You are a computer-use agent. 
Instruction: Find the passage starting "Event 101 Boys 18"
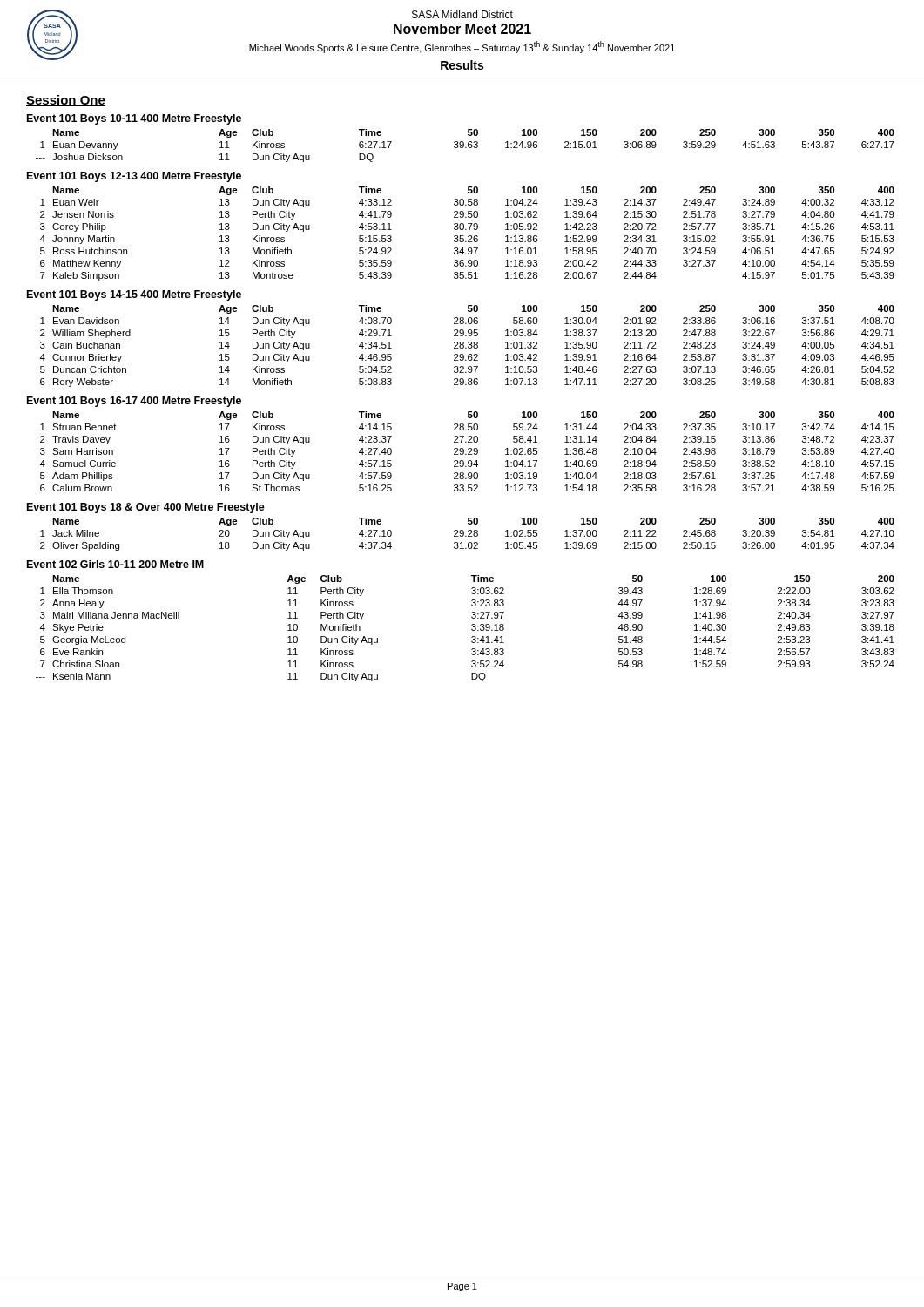click(145, 507)
